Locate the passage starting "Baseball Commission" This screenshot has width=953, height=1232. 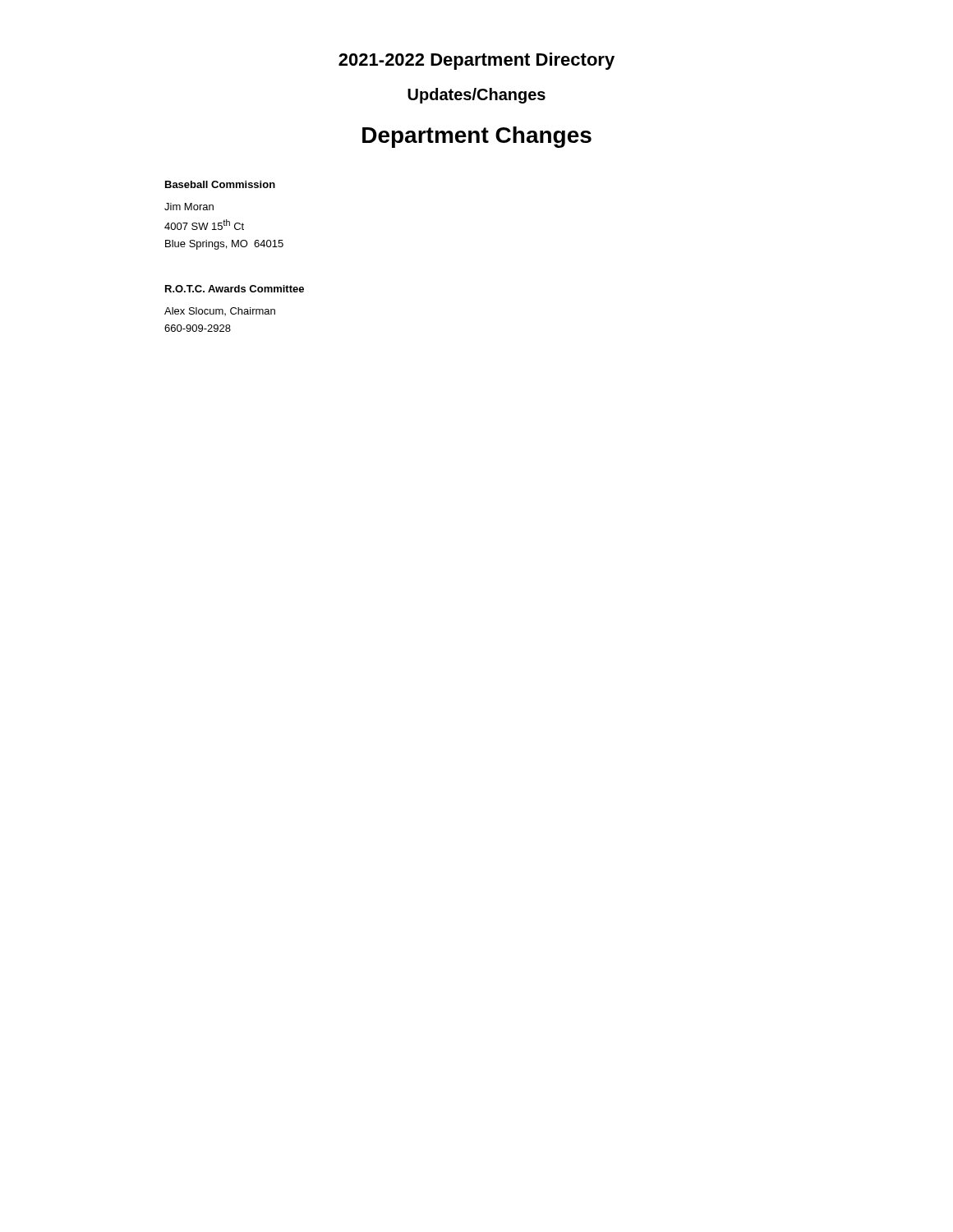[x=220, y=184]
